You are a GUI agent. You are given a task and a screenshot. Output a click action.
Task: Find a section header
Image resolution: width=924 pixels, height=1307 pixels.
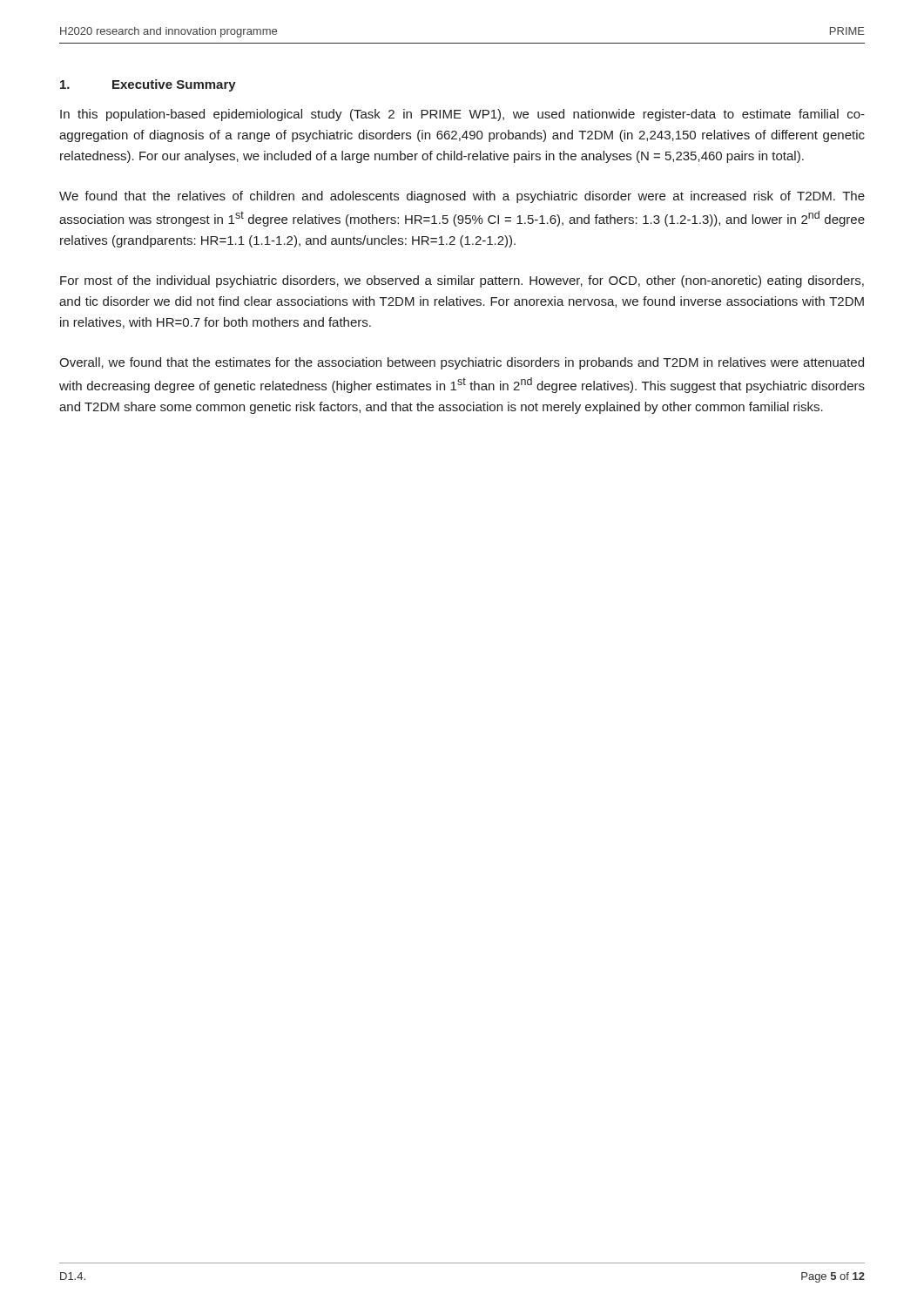[x=147, y=84]
